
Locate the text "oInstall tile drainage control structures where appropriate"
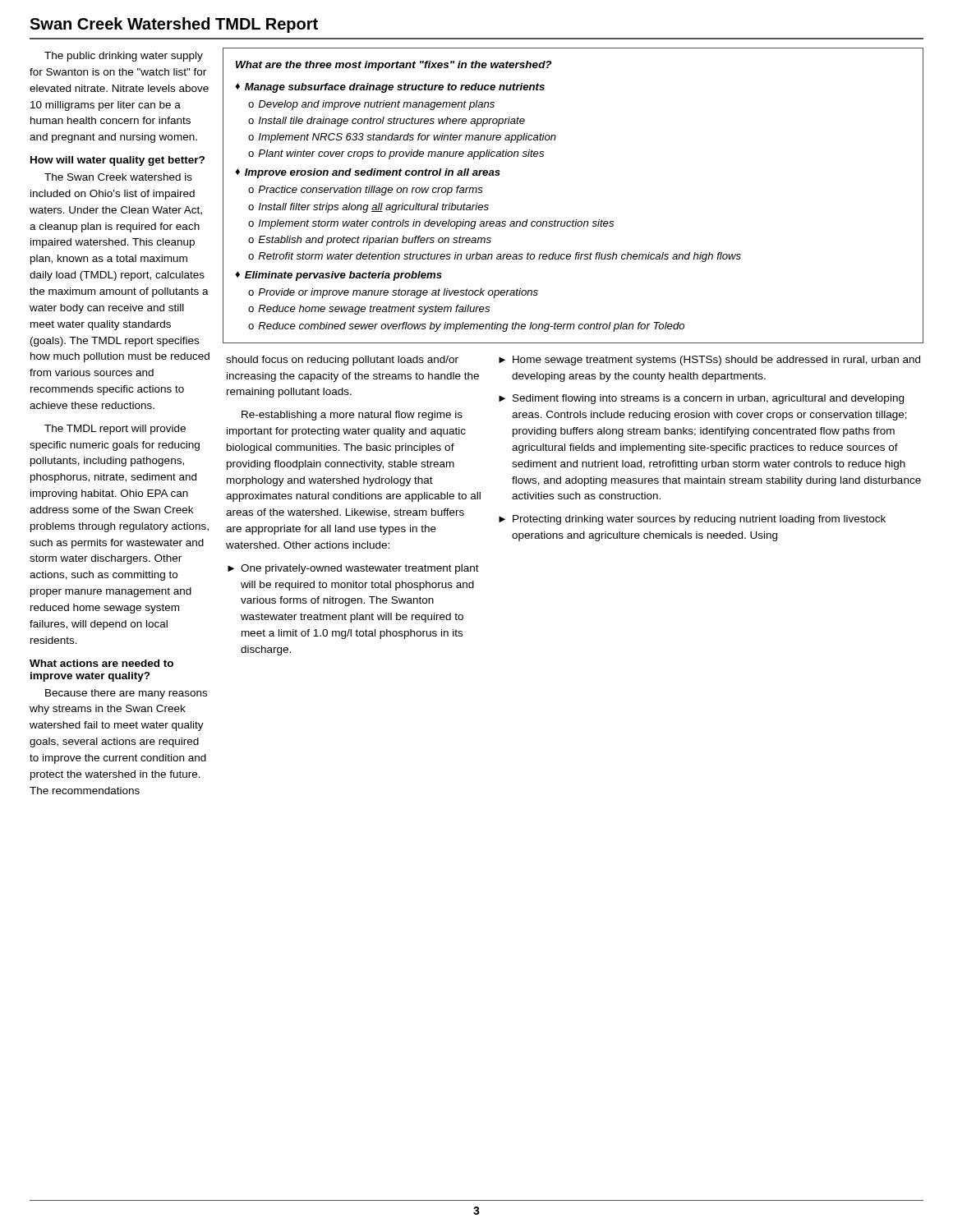coord(387,120)
